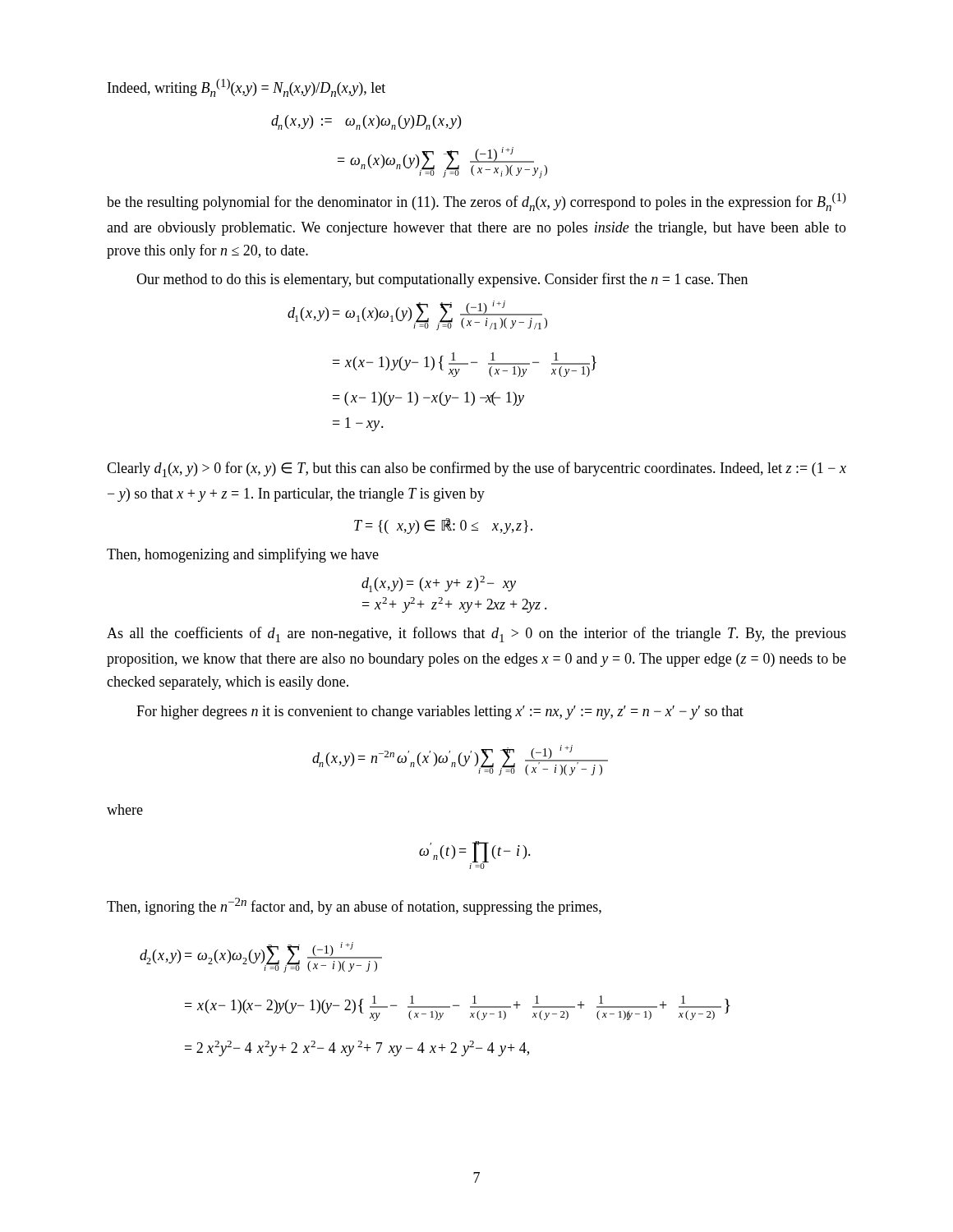
Task: Find the region starting "d 2 ( x"
Action: tap(476, 998)
